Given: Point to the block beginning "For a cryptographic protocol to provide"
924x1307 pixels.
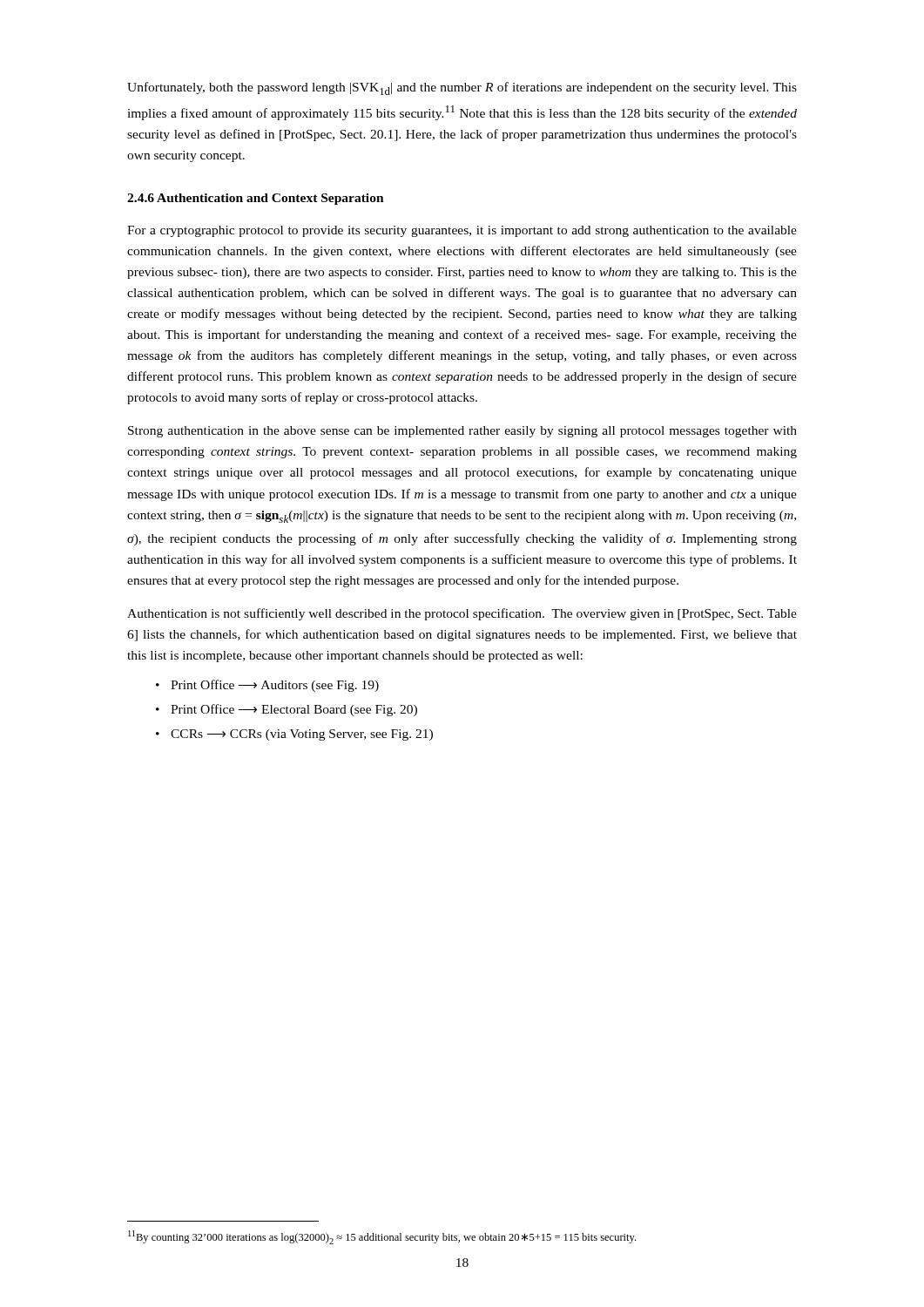Looking at the screenshot, I should pyautogui.click(x=462, y=314).
